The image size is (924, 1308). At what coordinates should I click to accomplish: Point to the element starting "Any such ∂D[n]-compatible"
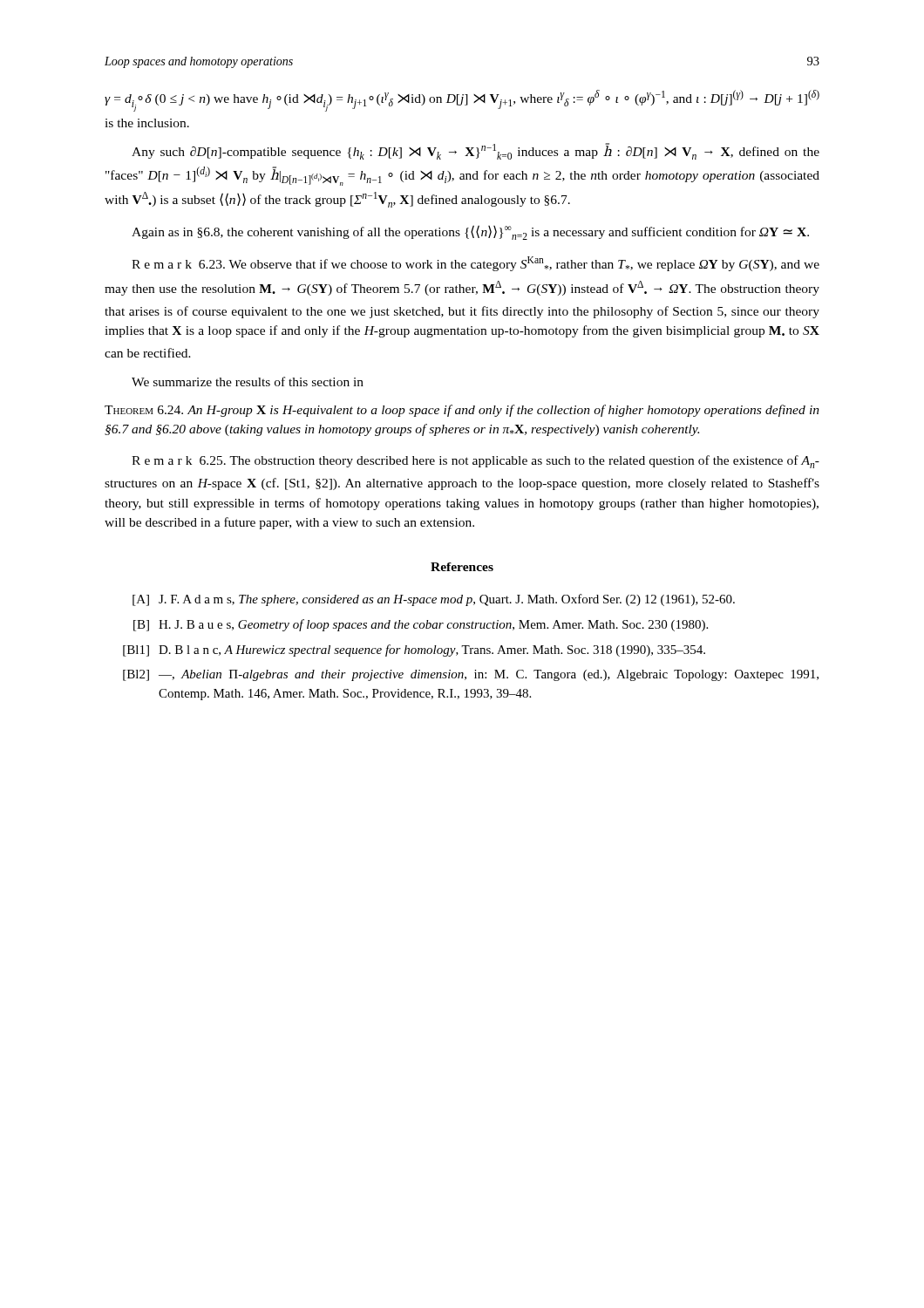(462, 177)
